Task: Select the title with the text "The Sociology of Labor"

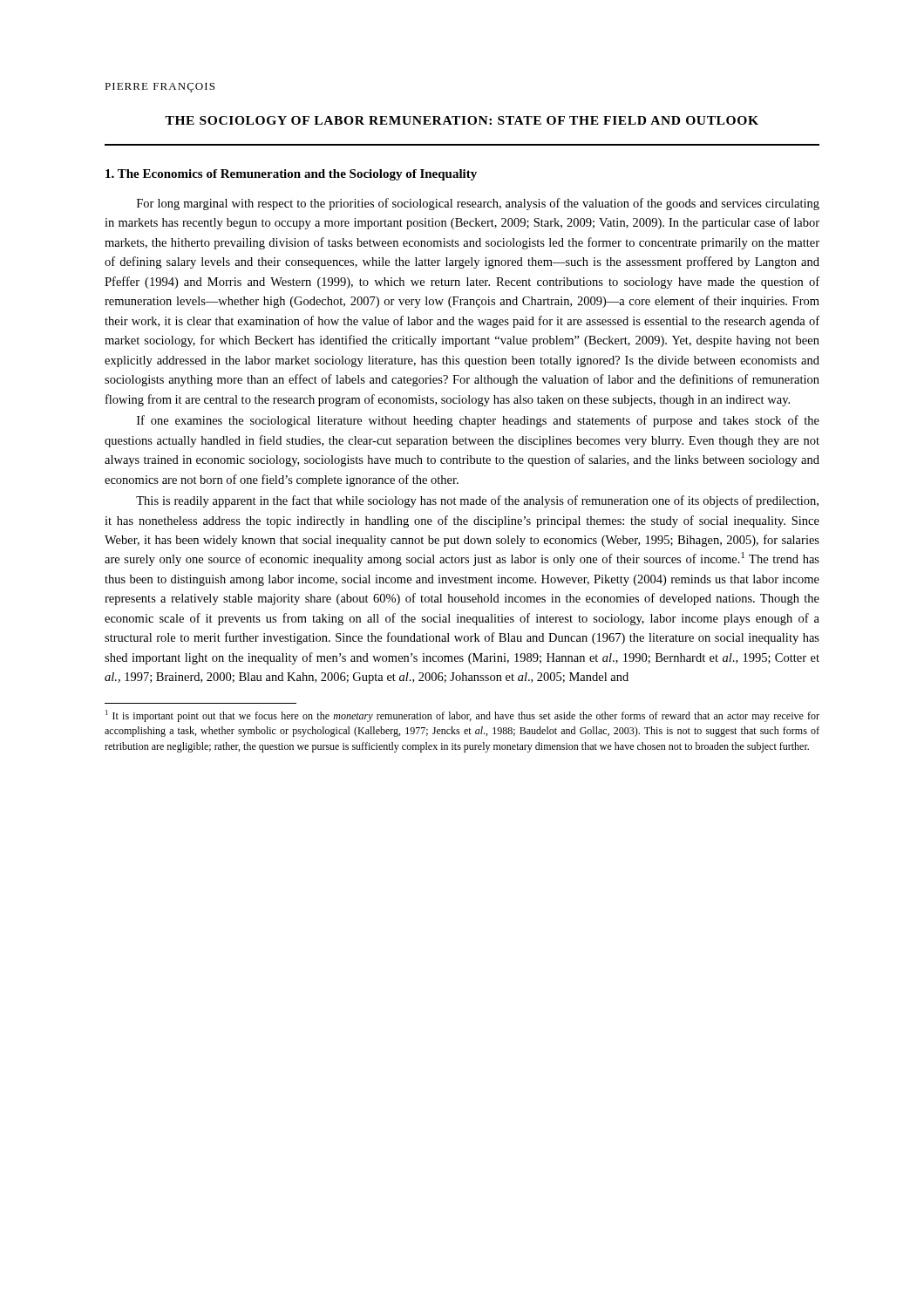Action: pyautogui.click(x=462, y=120)
